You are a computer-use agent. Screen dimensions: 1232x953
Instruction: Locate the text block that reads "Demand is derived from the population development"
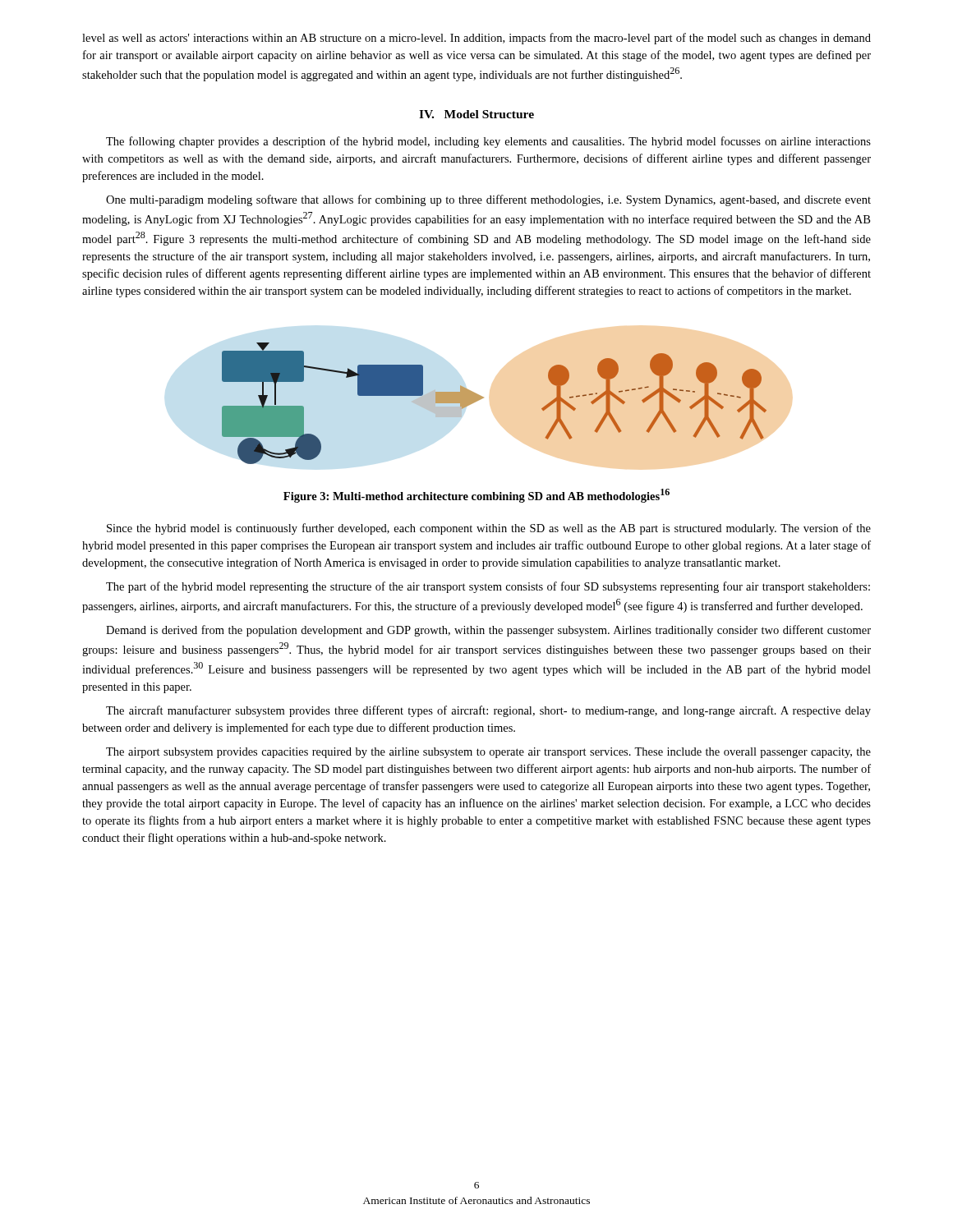(476, 659)
